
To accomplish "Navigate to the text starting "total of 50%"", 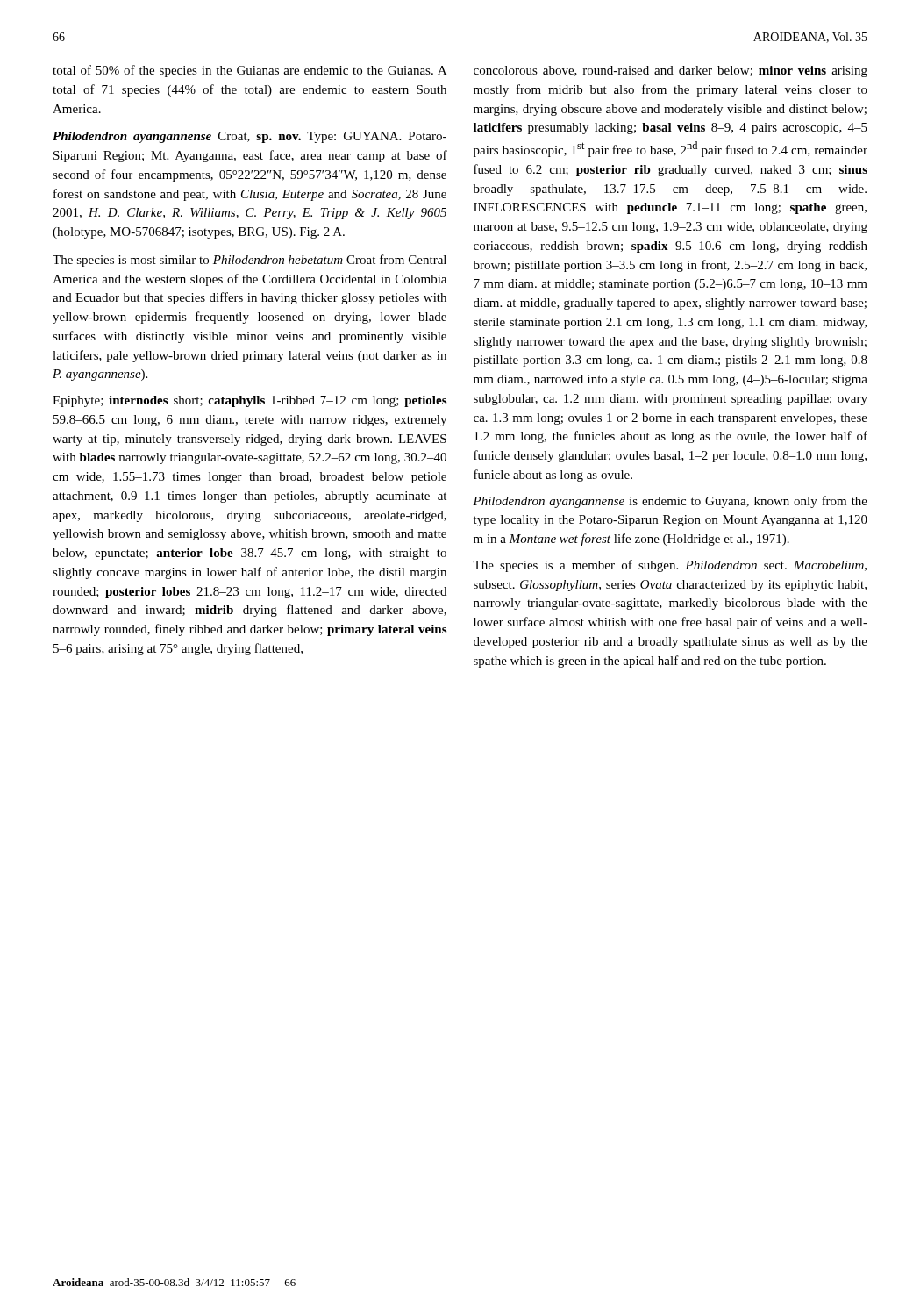I will point(250,90).
